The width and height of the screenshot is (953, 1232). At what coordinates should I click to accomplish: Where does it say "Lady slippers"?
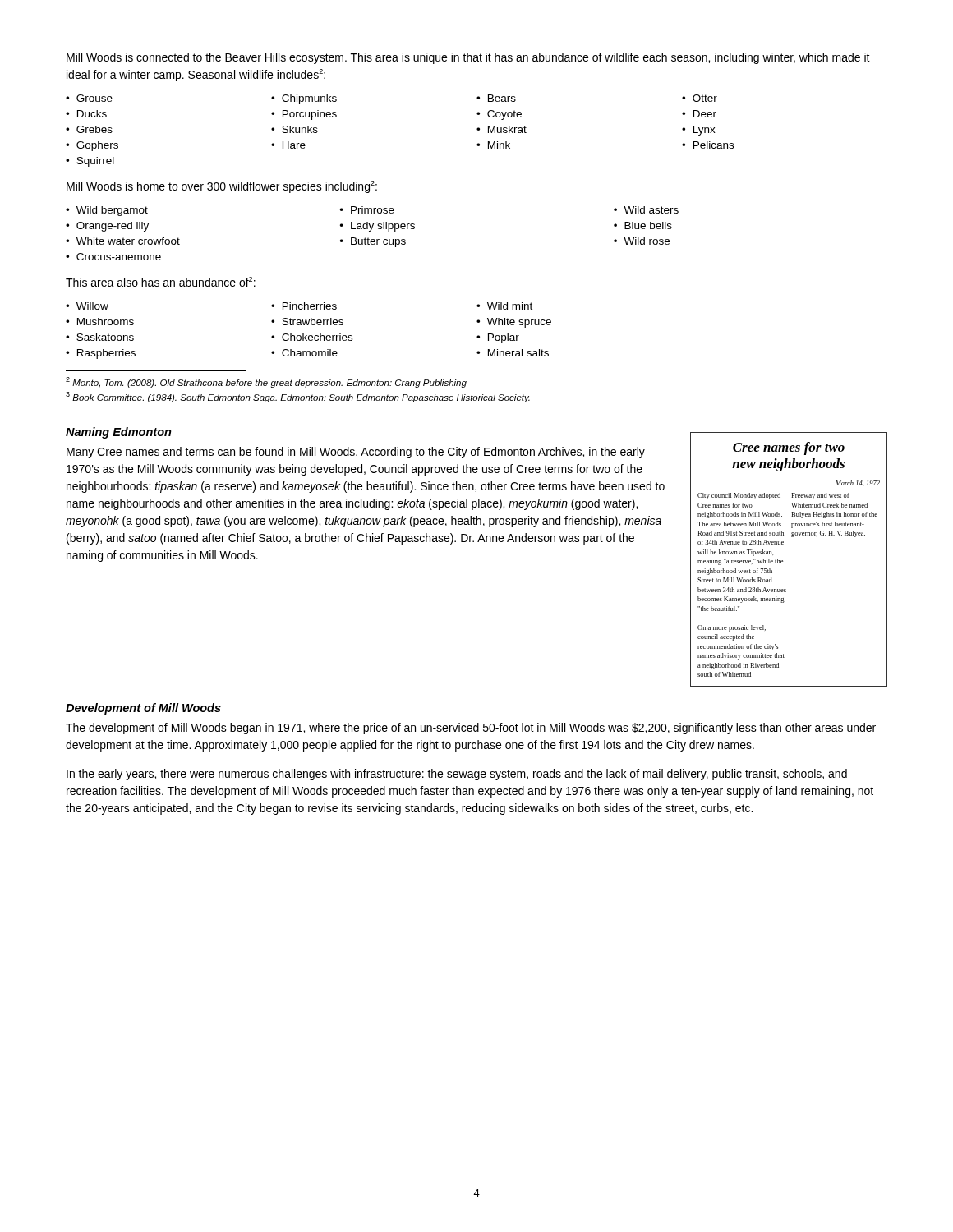378,227
